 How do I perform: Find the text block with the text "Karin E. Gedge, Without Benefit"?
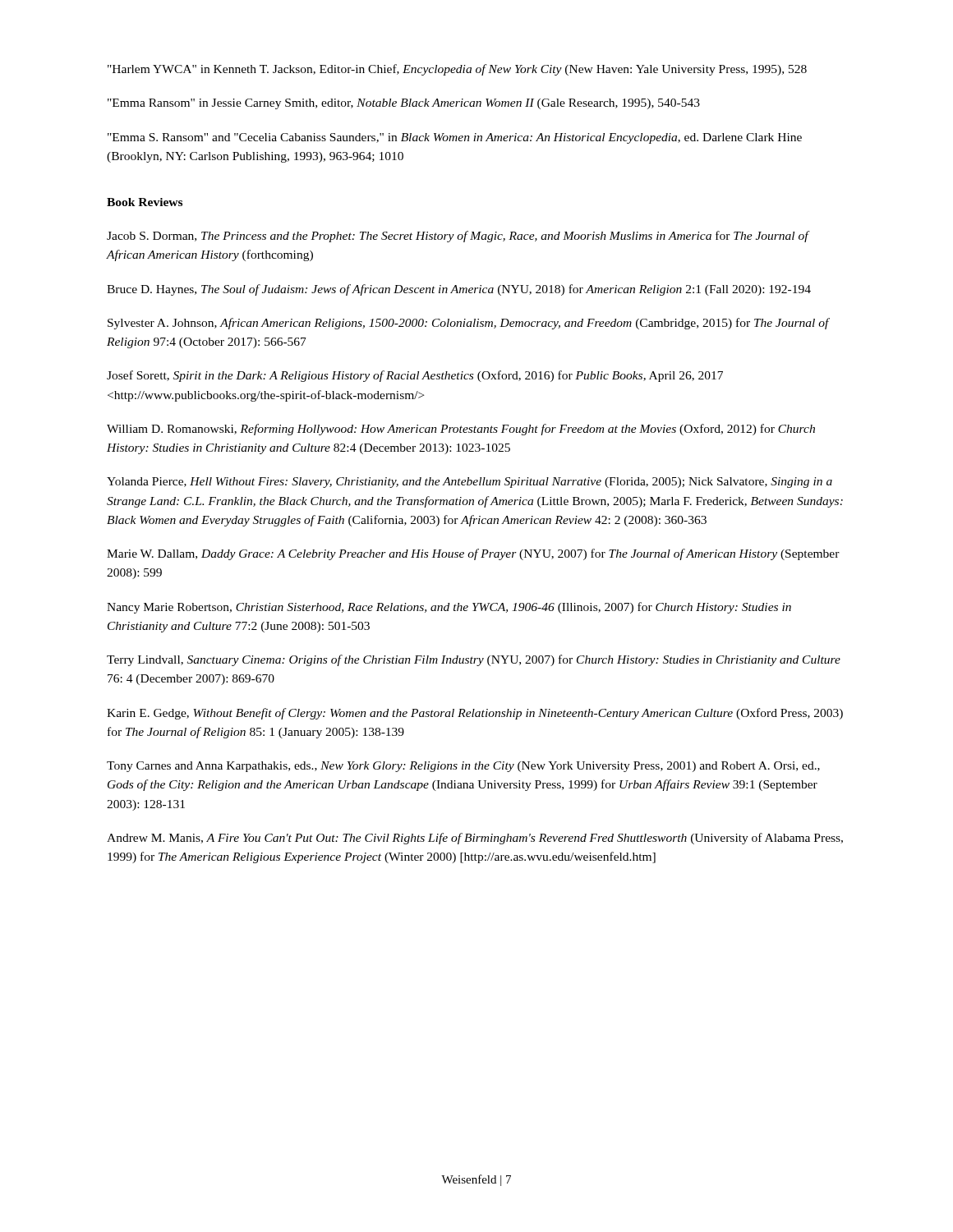point(475,722)
